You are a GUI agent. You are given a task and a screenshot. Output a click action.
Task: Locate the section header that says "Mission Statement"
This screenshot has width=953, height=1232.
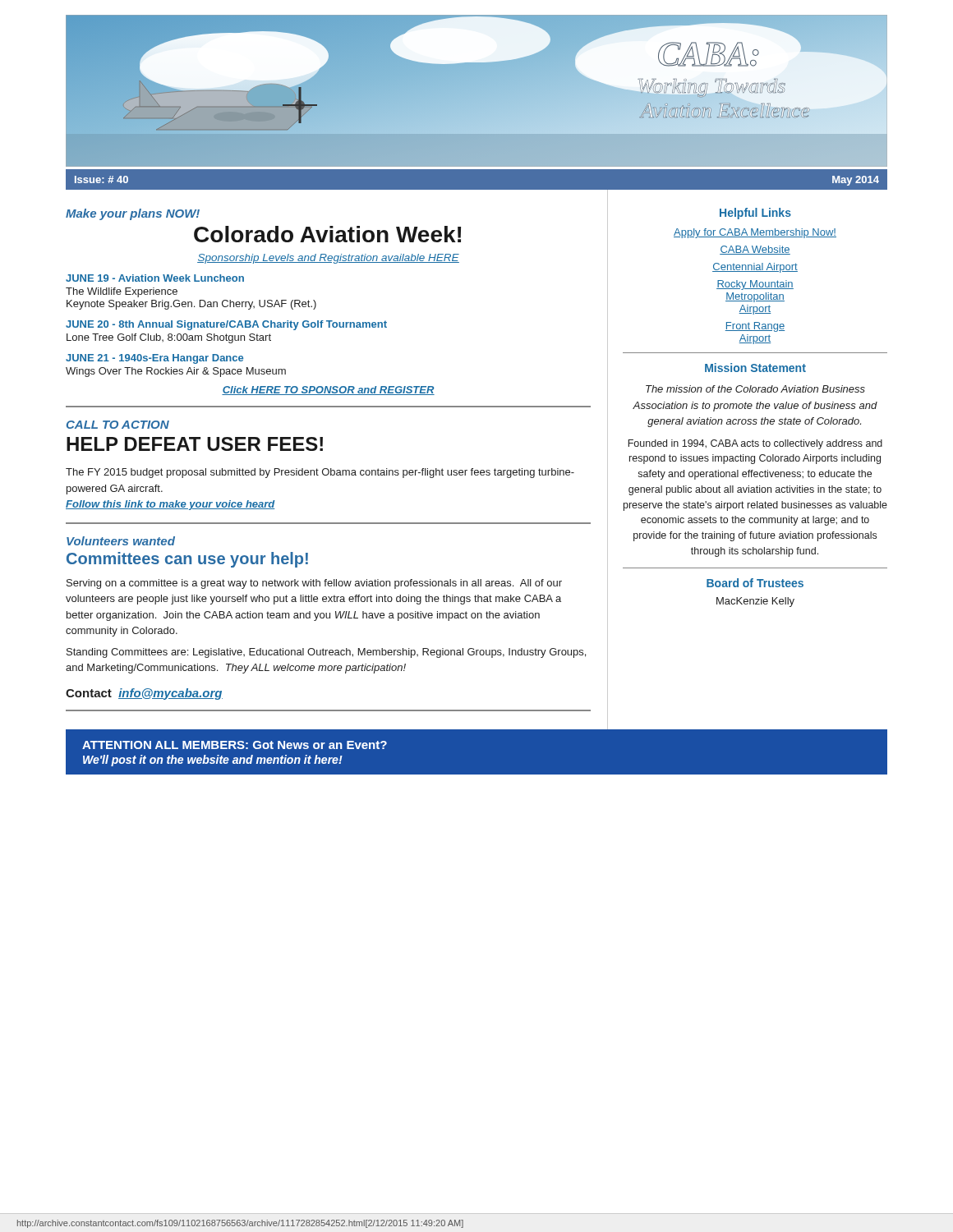pos(755,368)
